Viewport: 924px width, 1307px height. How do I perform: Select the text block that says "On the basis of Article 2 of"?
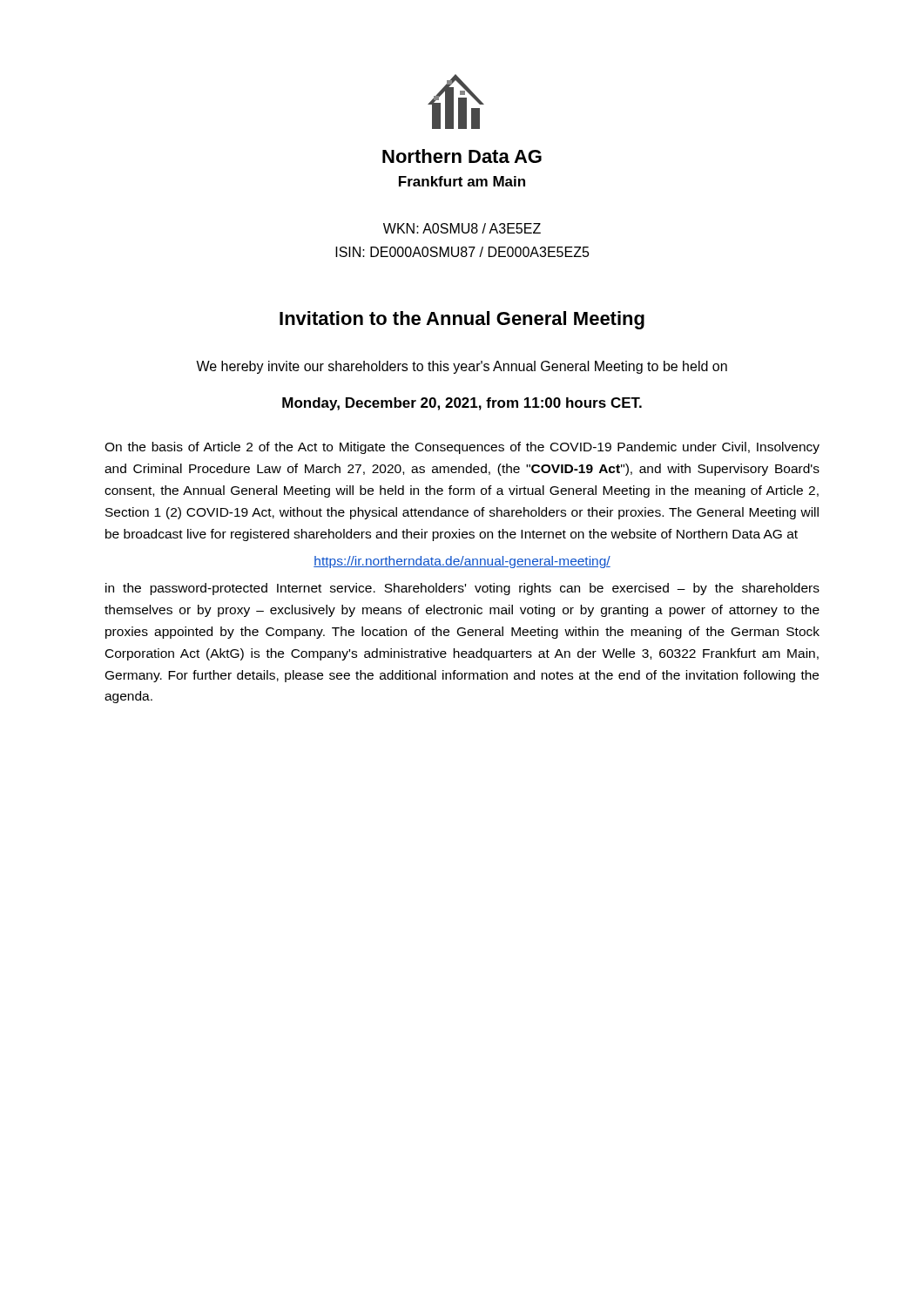pos(462,490)
